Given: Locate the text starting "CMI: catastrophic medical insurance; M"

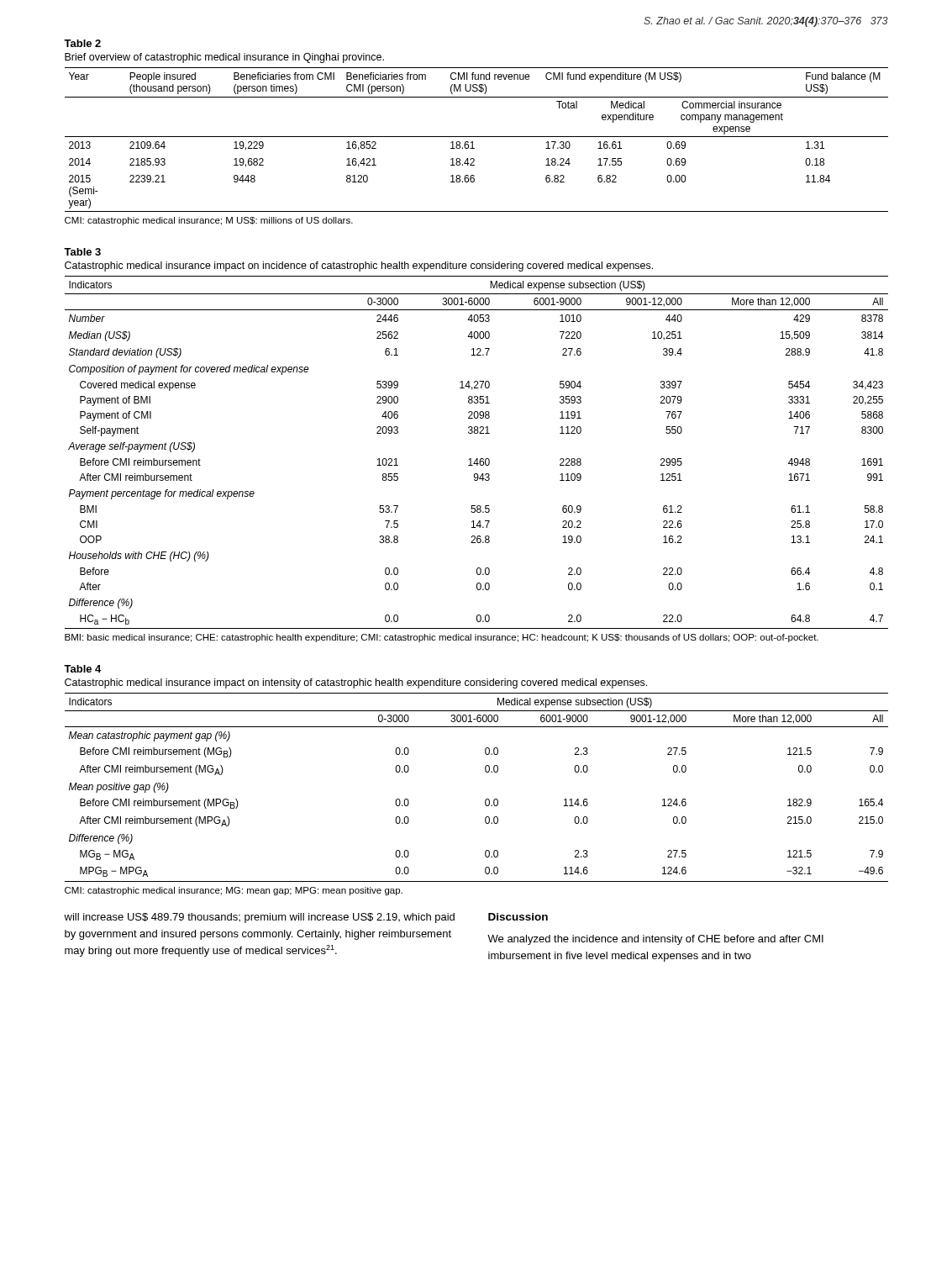Looking at the screenshot, I should 209,220.
